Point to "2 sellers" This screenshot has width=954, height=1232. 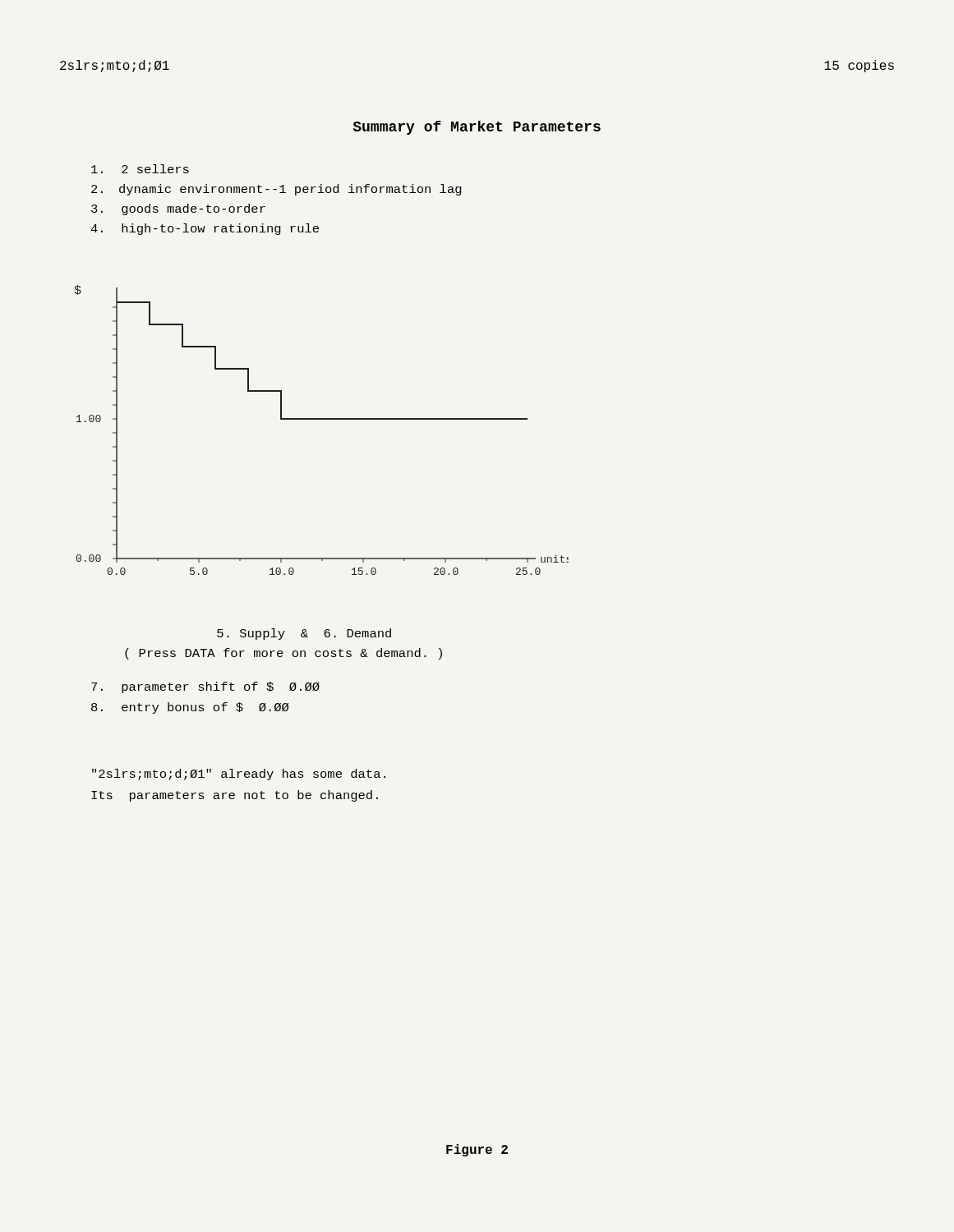(x=140, y=170)
